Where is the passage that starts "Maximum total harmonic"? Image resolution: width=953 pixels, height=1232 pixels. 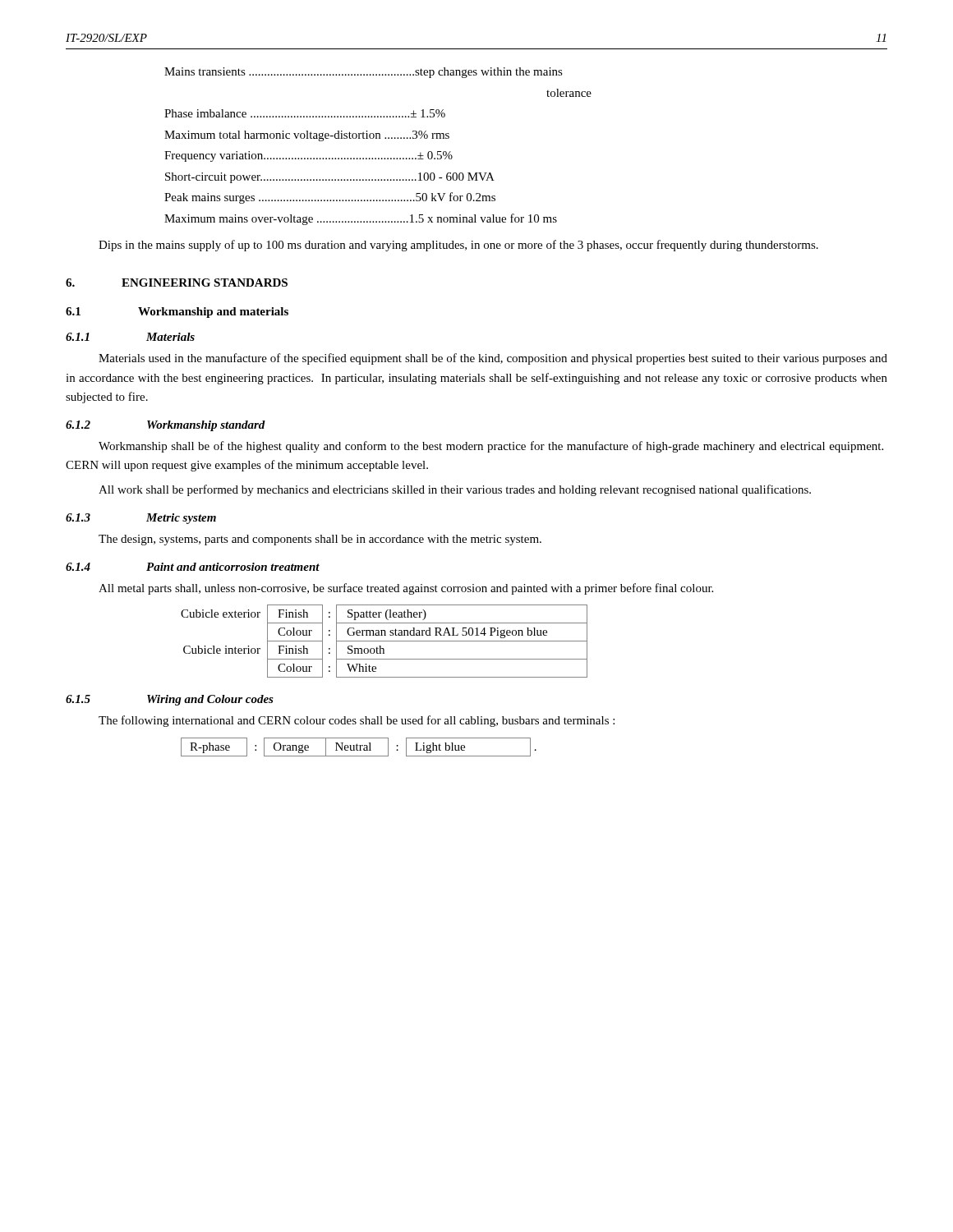point(307,134)
